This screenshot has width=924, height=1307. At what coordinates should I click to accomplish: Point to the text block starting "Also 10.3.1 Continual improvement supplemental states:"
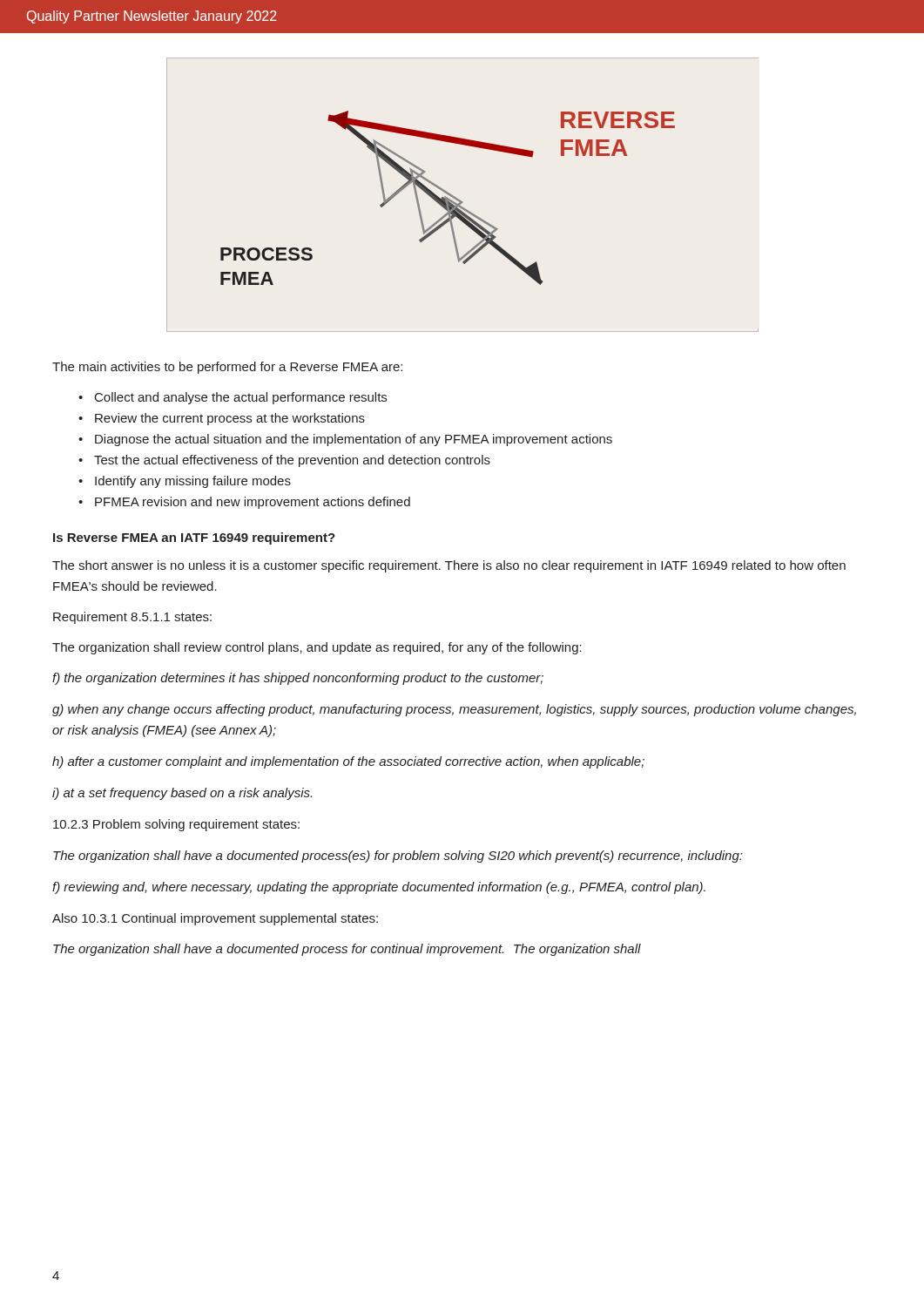(216, 918)
